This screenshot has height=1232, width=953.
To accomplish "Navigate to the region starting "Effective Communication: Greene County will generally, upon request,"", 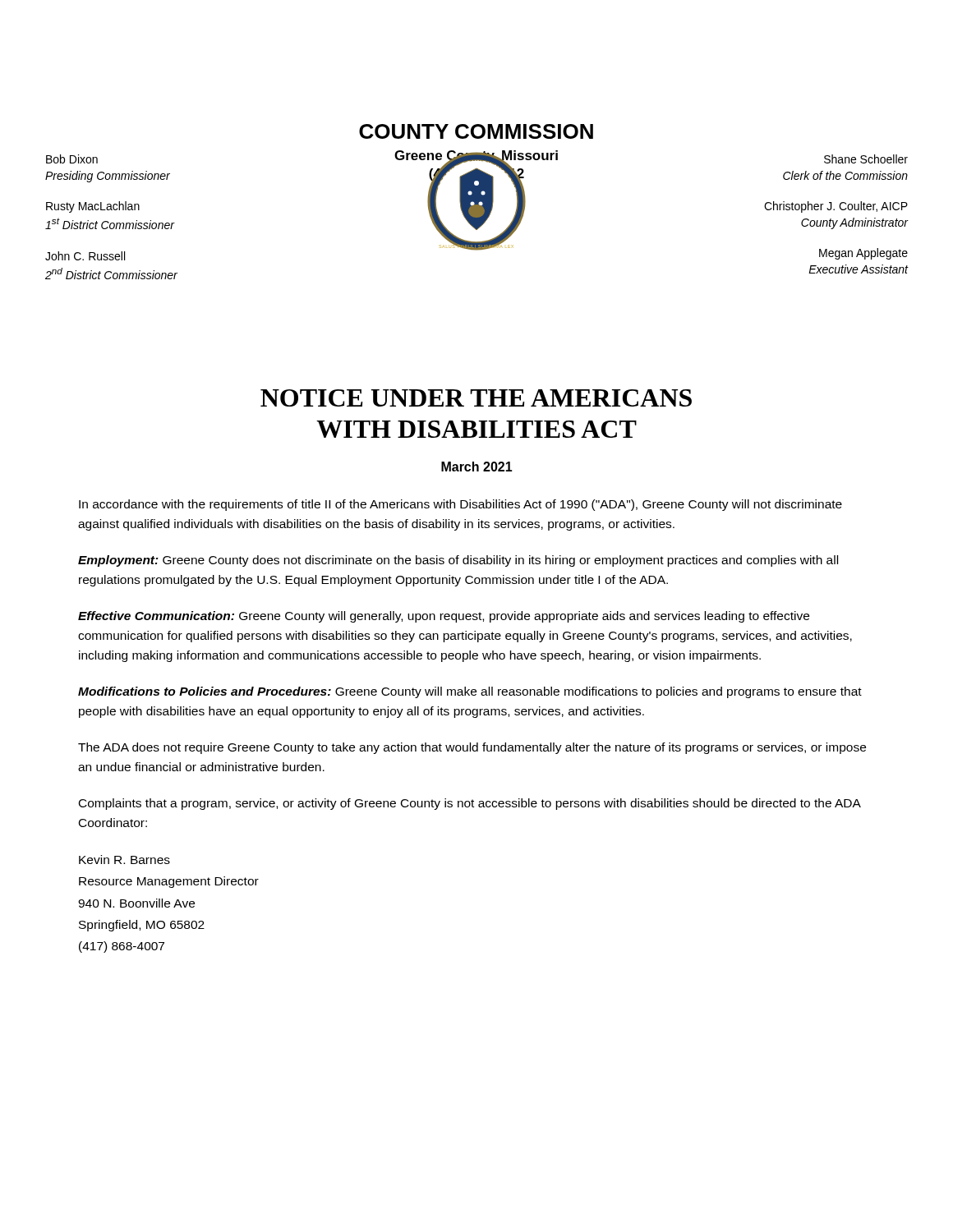I will coord(465,635).
